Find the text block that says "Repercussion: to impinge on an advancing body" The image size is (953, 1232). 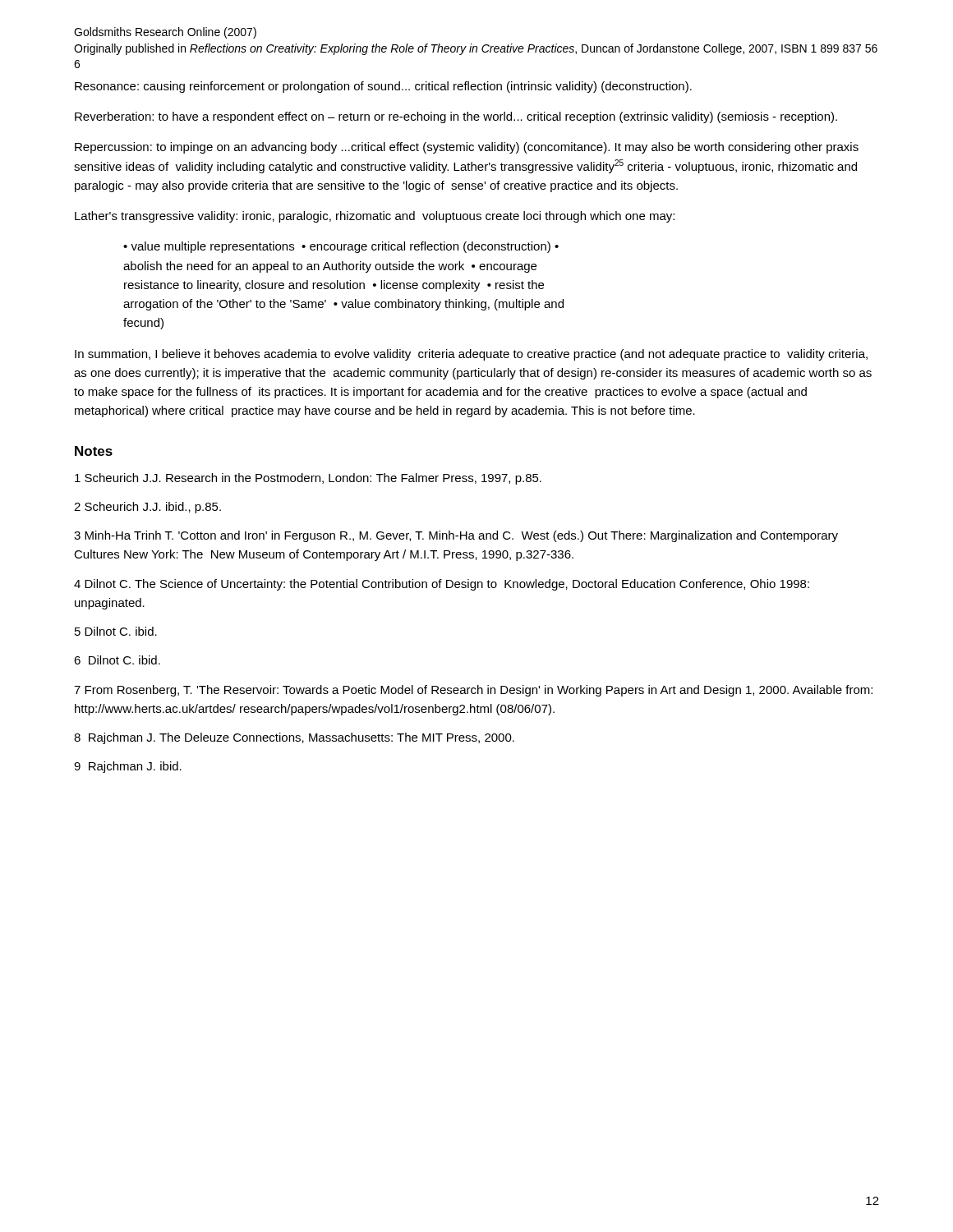(x=468, y=166)
